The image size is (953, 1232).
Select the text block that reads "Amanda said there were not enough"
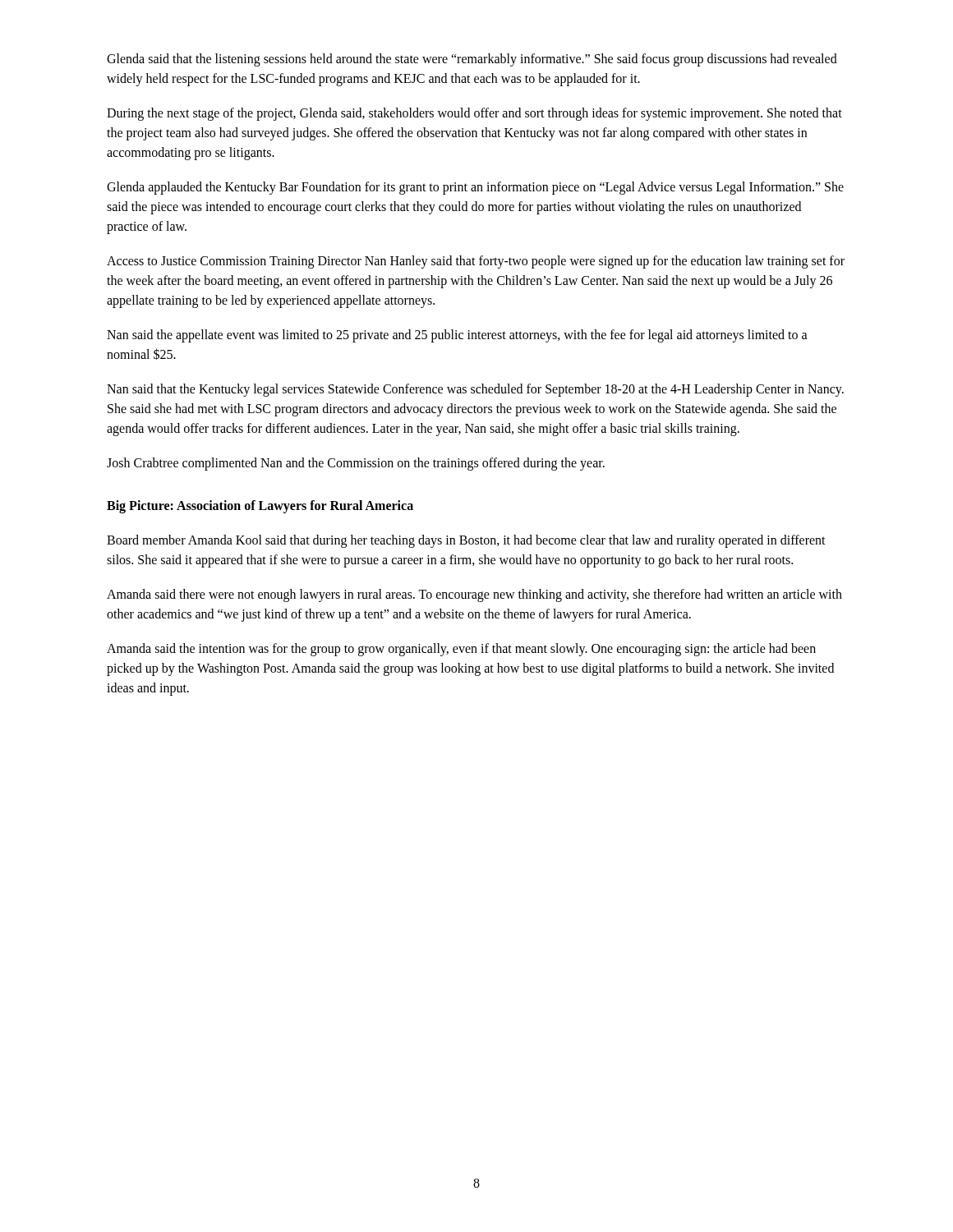(474, 604)
